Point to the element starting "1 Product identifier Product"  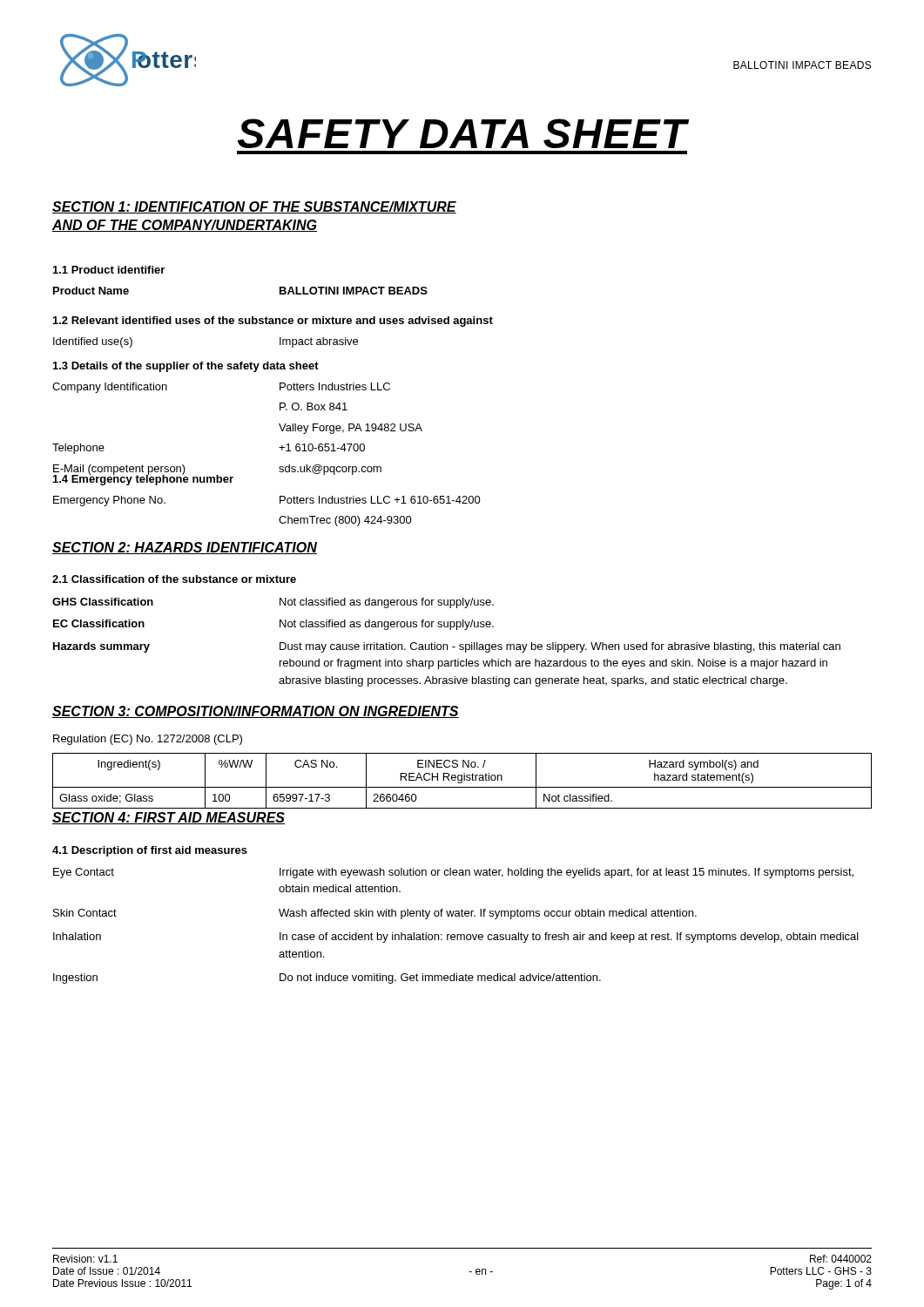109,270
